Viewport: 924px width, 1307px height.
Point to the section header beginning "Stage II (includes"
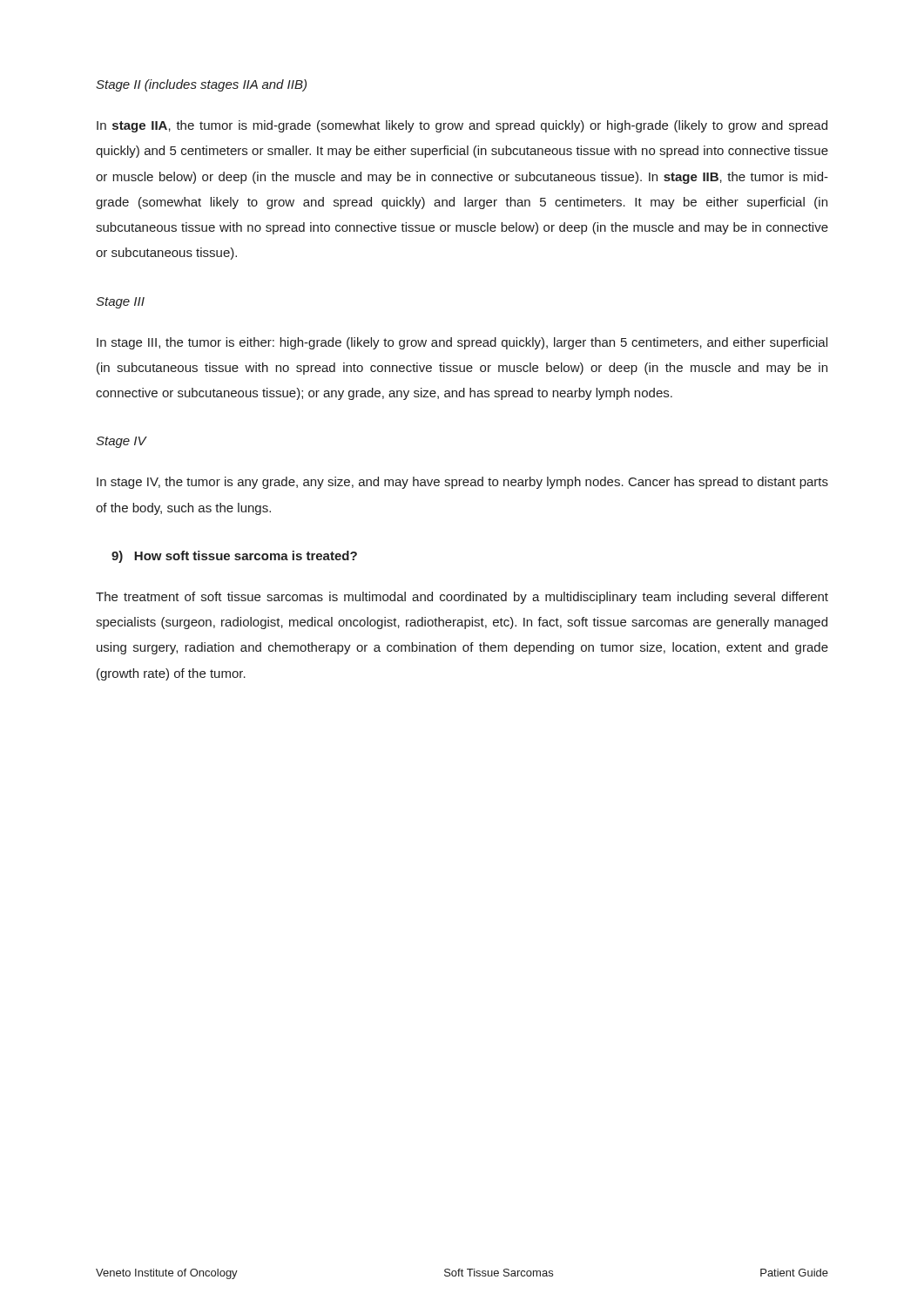pyautogui.click(x=202, y=84)
